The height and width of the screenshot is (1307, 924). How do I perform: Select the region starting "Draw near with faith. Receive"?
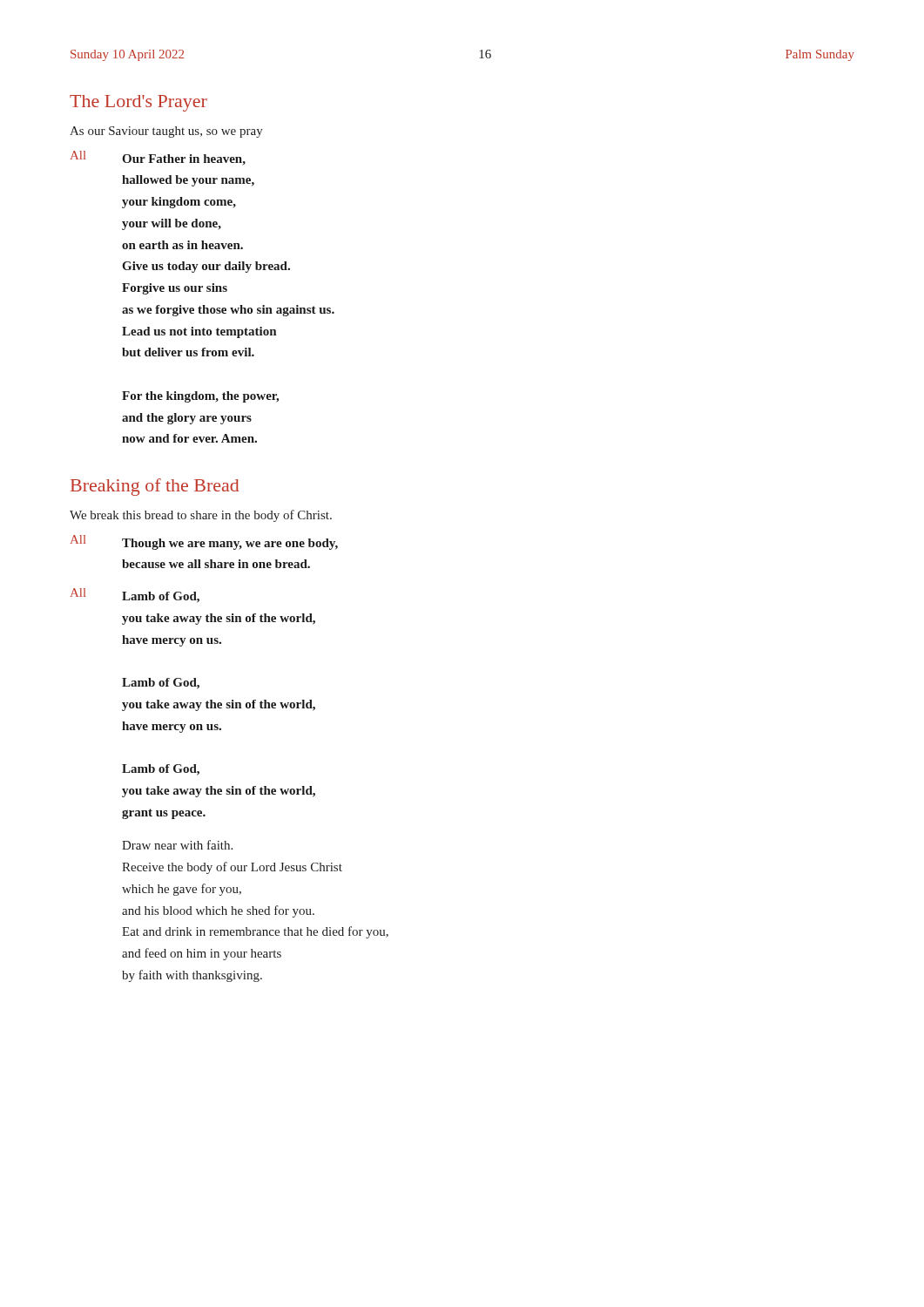pyautogui.click(x=177, y=845)
